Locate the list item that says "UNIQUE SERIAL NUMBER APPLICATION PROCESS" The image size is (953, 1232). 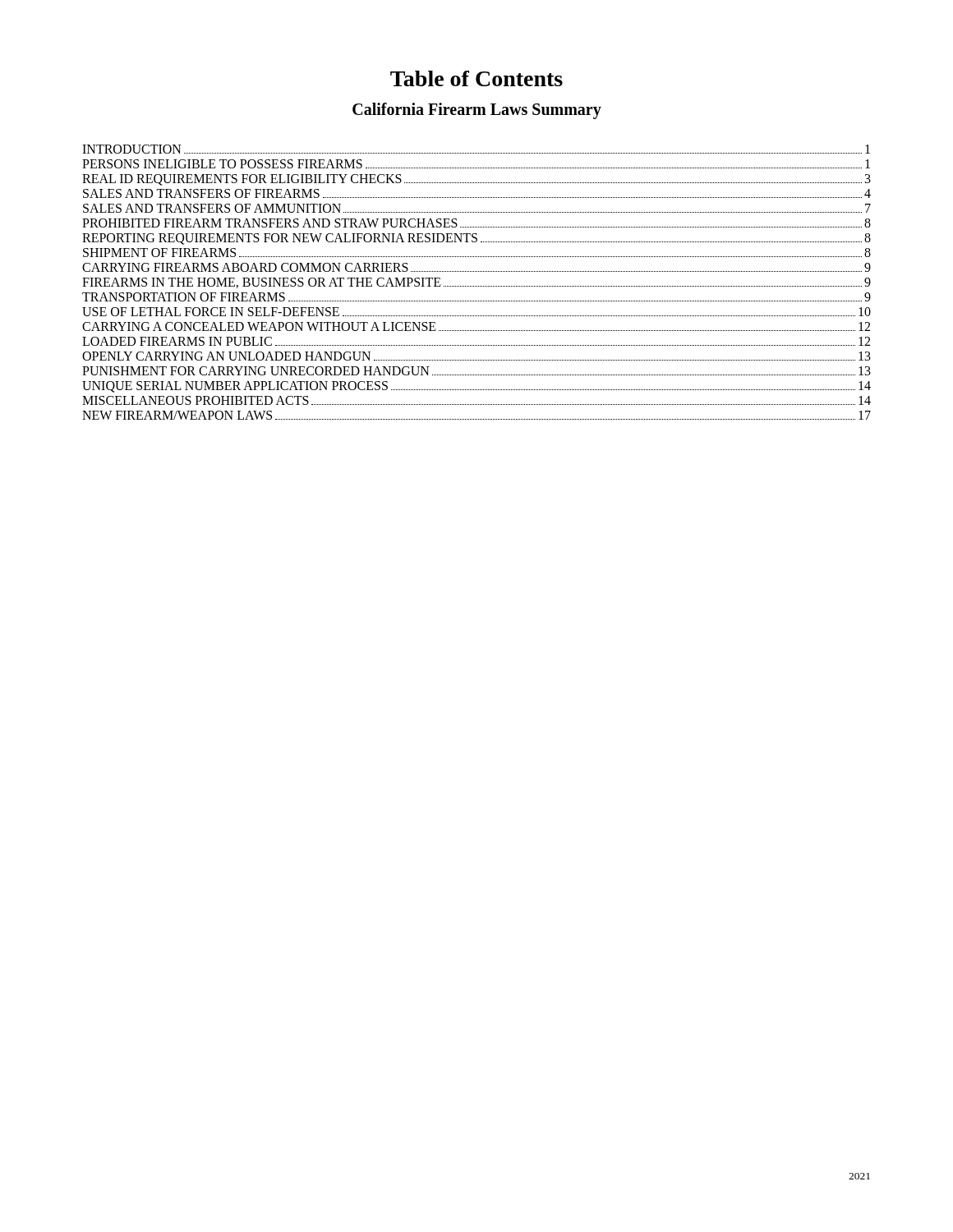coord(476,386)
